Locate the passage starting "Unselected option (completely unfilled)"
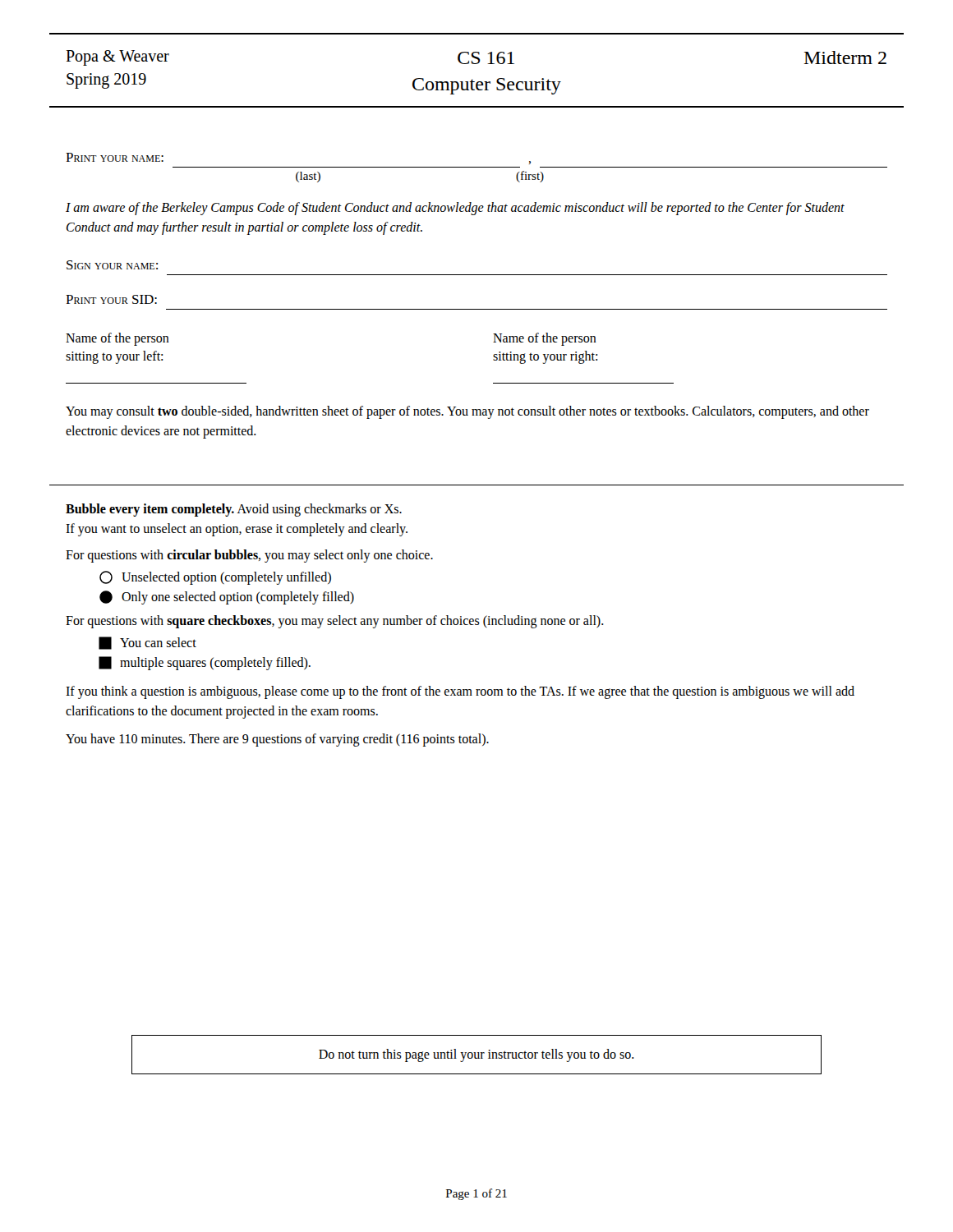Screen dimensions: 1232x953 click(x=215, y=577)
